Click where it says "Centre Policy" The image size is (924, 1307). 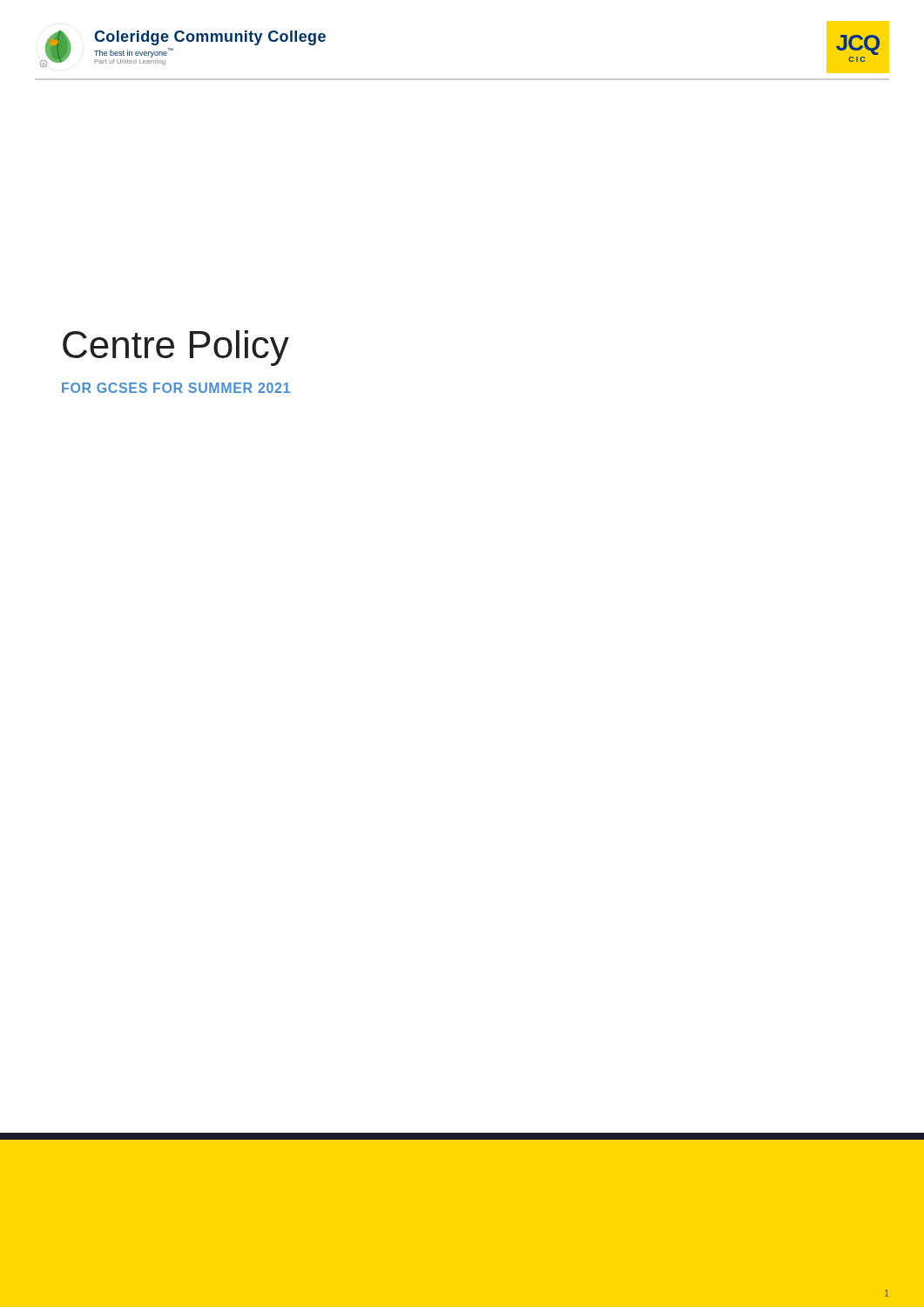[176, 345]
